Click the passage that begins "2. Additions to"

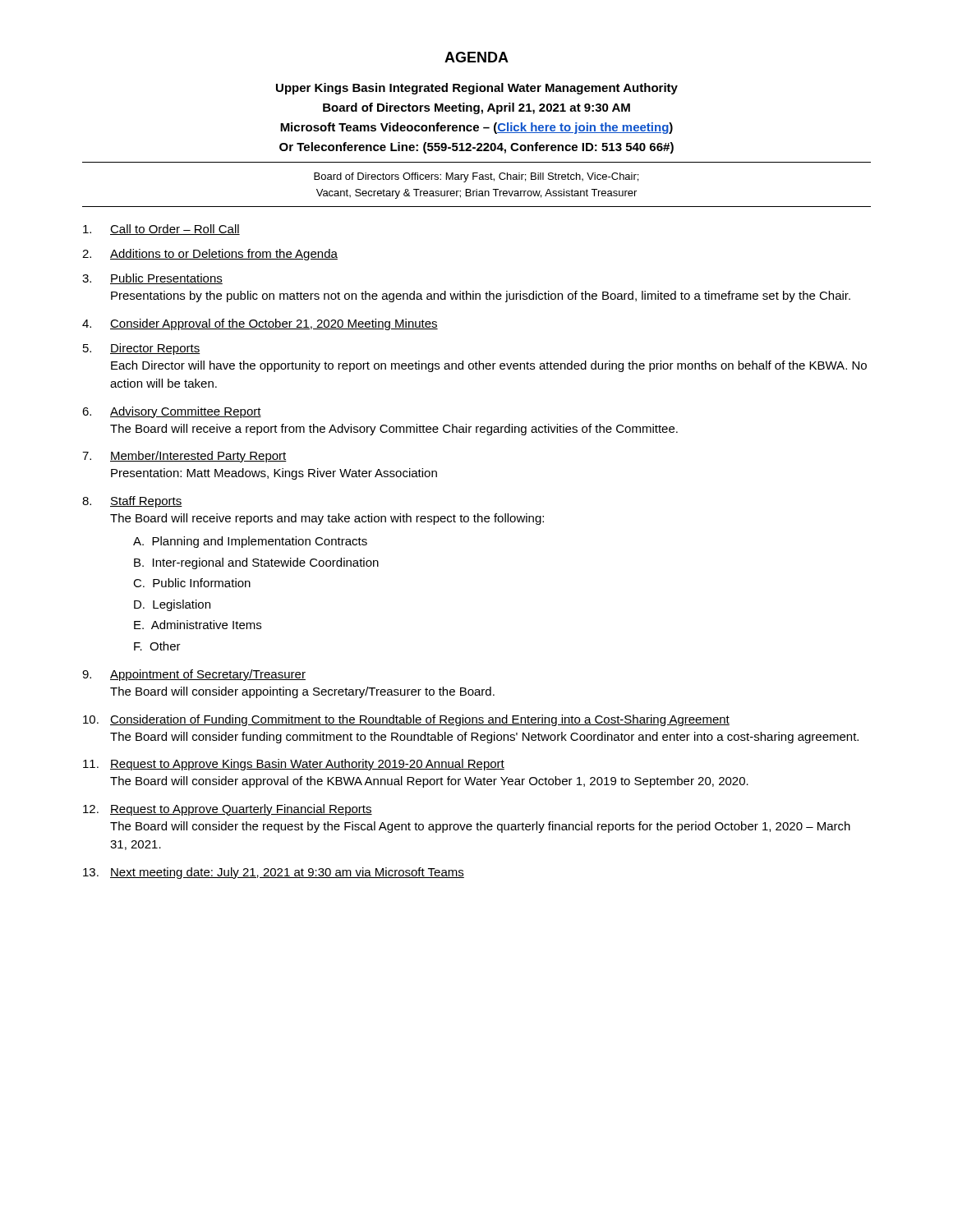[210, 255]
